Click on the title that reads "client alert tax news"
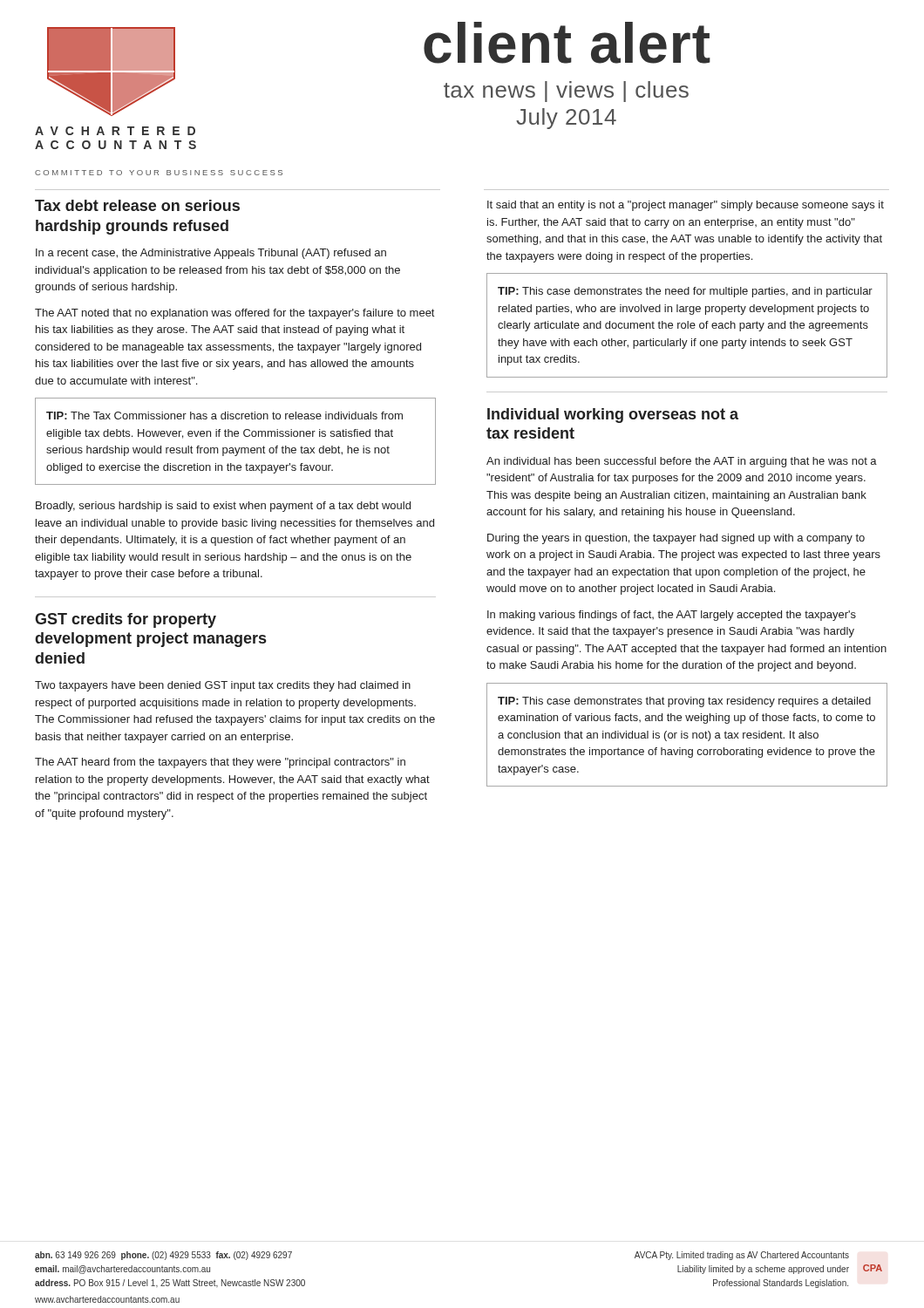 coord(567,73)
